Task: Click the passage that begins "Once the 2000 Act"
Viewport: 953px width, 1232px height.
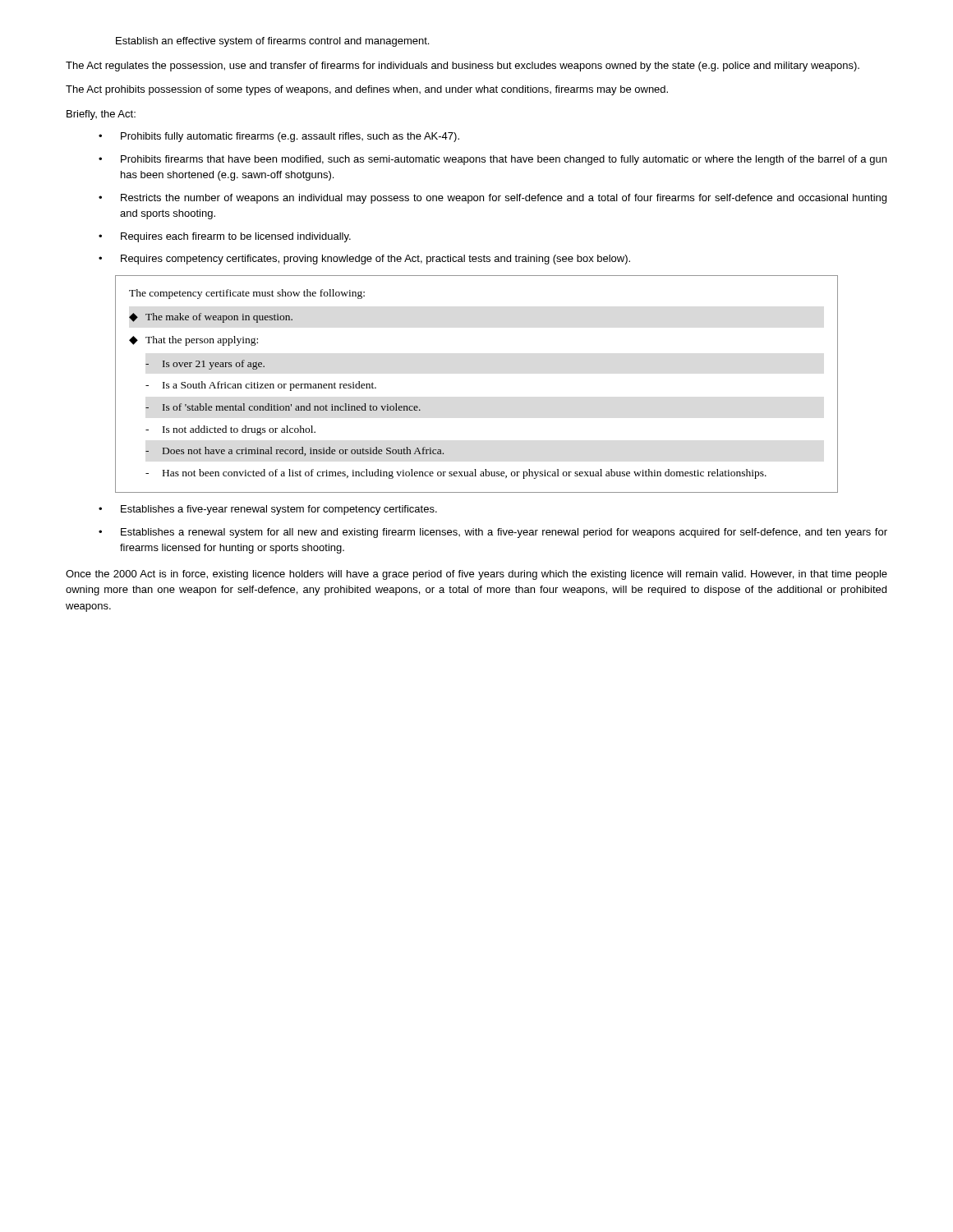Action: [476, 590]
